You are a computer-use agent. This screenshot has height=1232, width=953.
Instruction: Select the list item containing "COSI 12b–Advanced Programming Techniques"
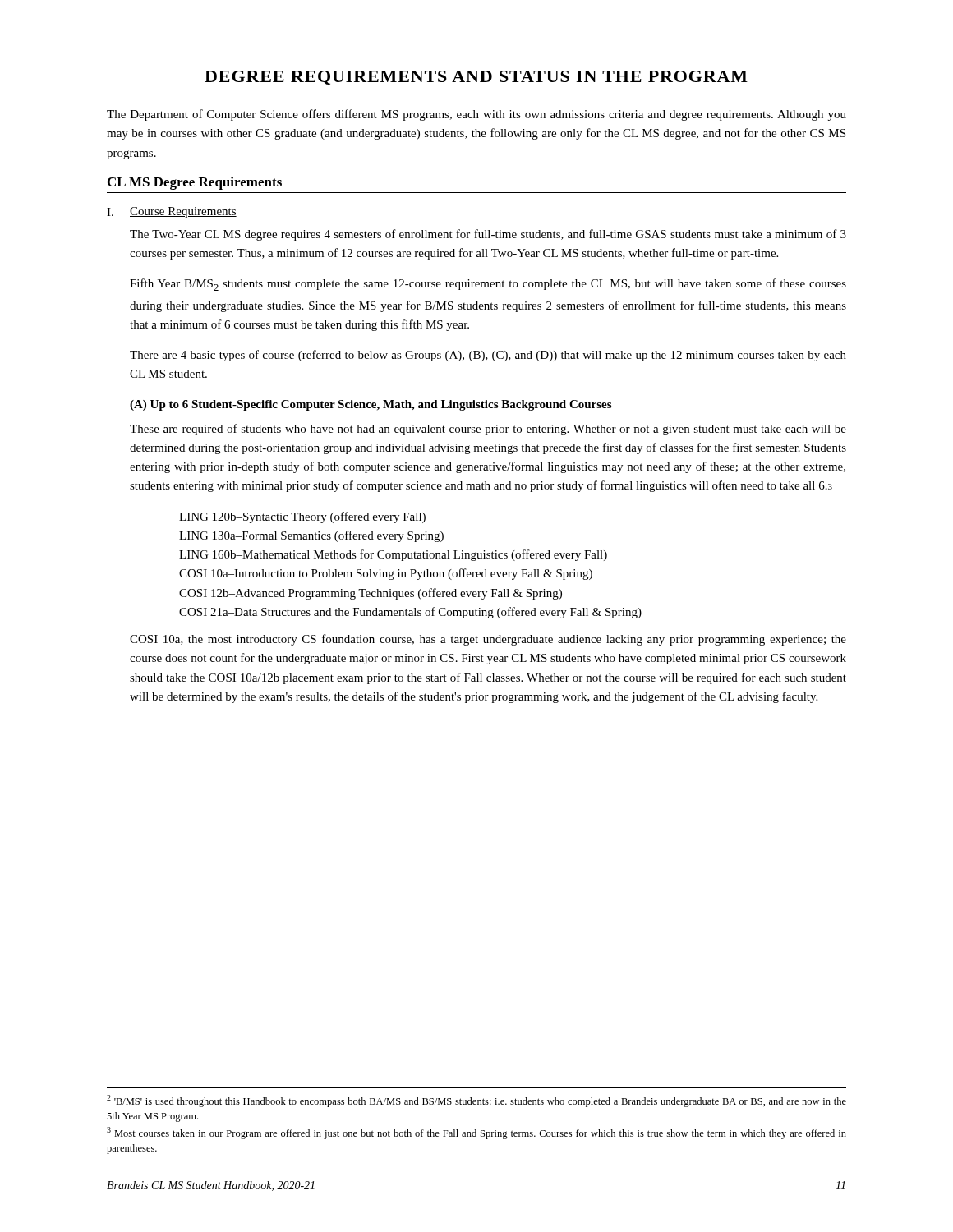coord(371,593)
